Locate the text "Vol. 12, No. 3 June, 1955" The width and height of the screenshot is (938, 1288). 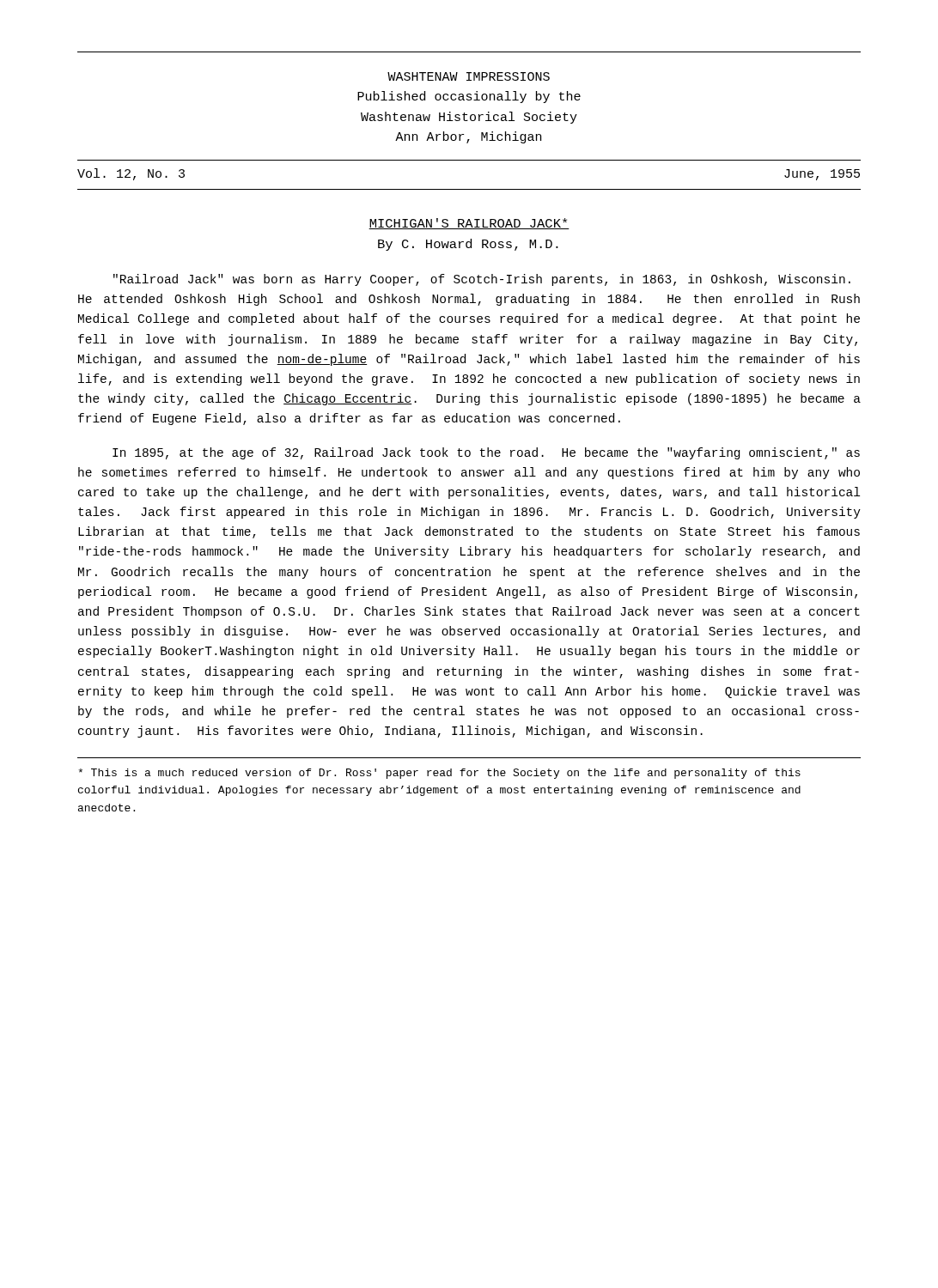point(128,174)
